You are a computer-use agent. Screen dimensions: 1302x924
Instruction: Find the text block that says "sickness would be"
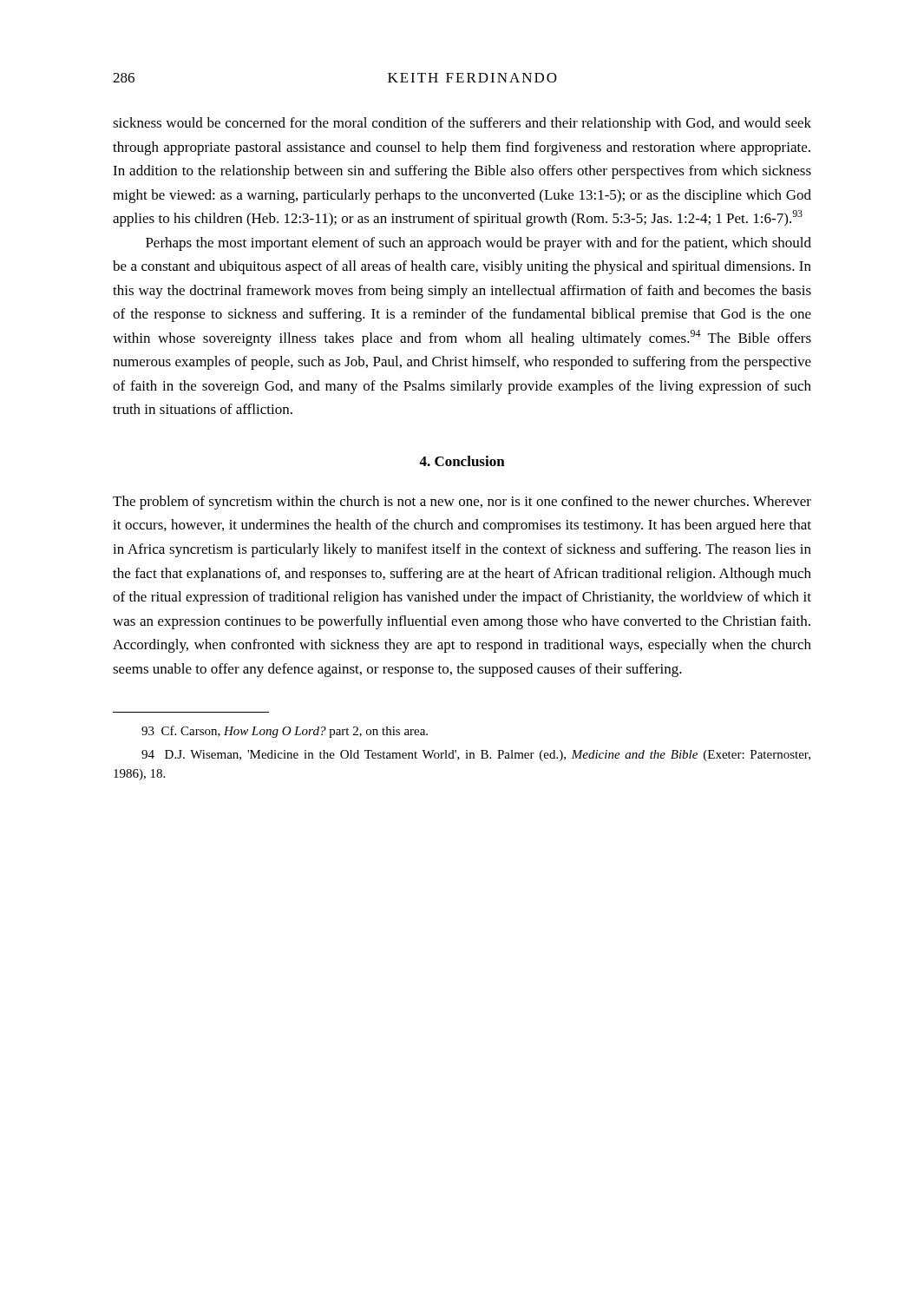[462, 171]
